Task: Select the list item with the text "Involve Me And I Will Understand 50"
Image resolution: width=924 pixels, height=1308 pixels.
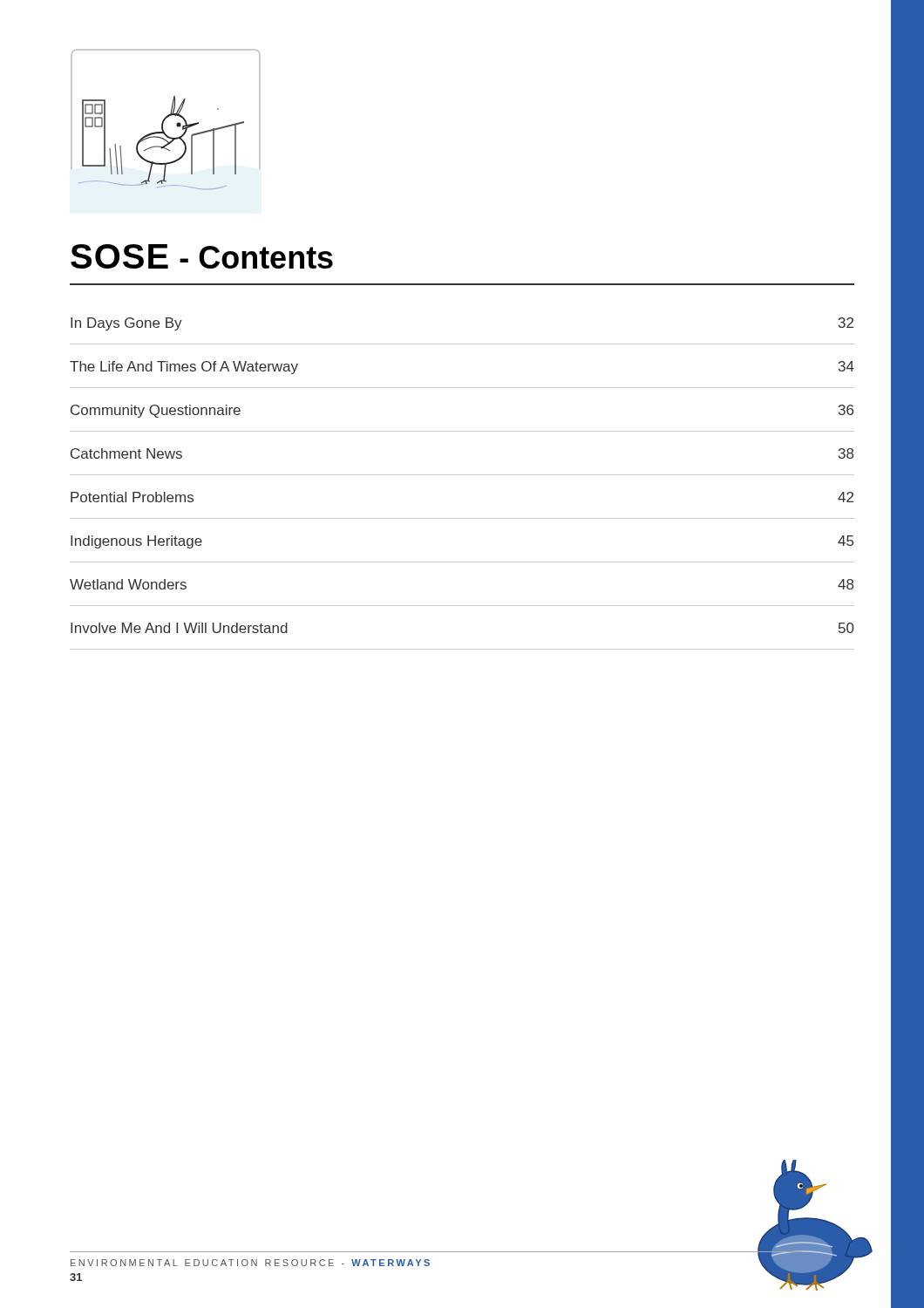Action: tap(177, 627)
